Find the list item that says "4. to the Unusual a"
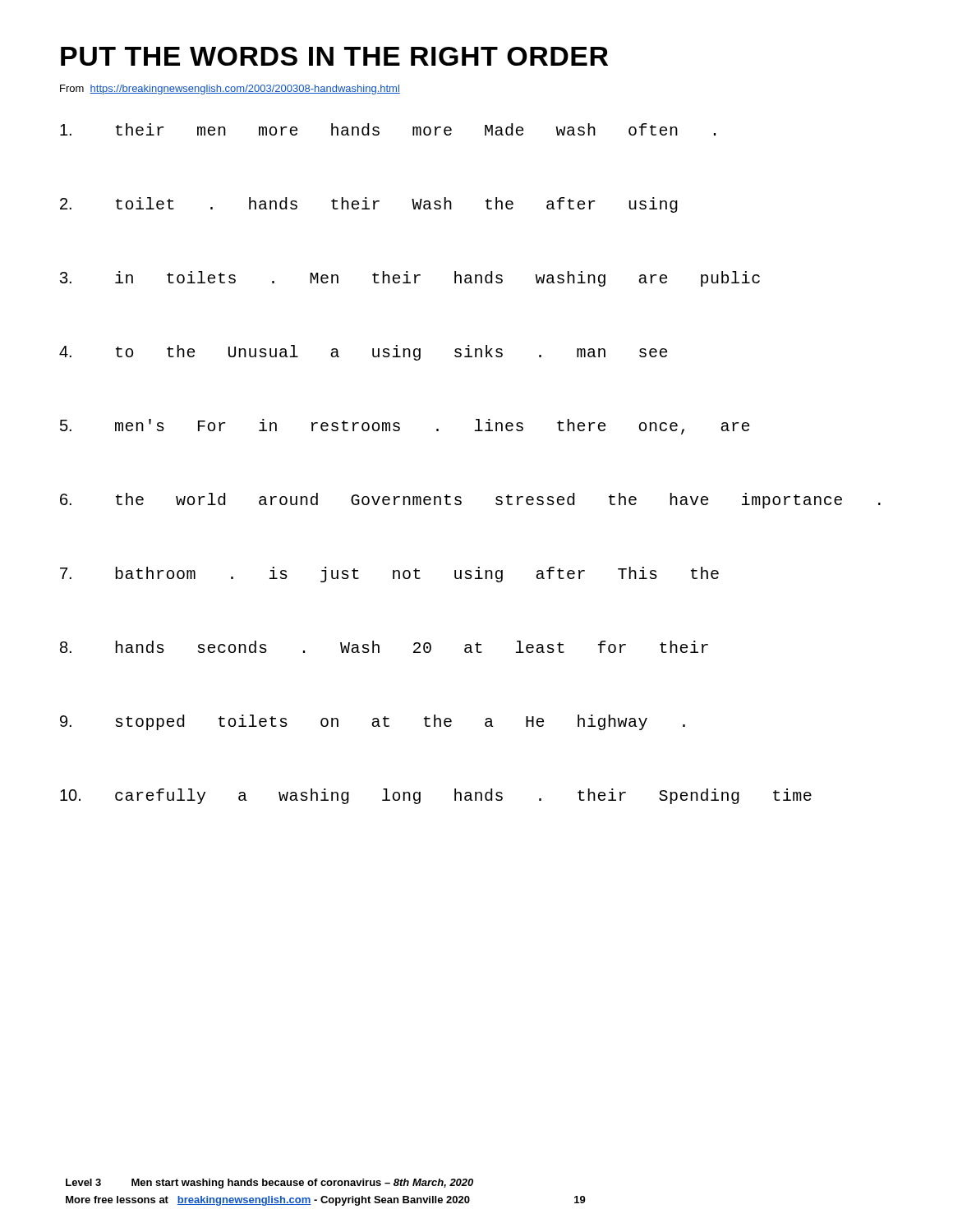This screenshot has height=1232, width=953. coord(364,353)
